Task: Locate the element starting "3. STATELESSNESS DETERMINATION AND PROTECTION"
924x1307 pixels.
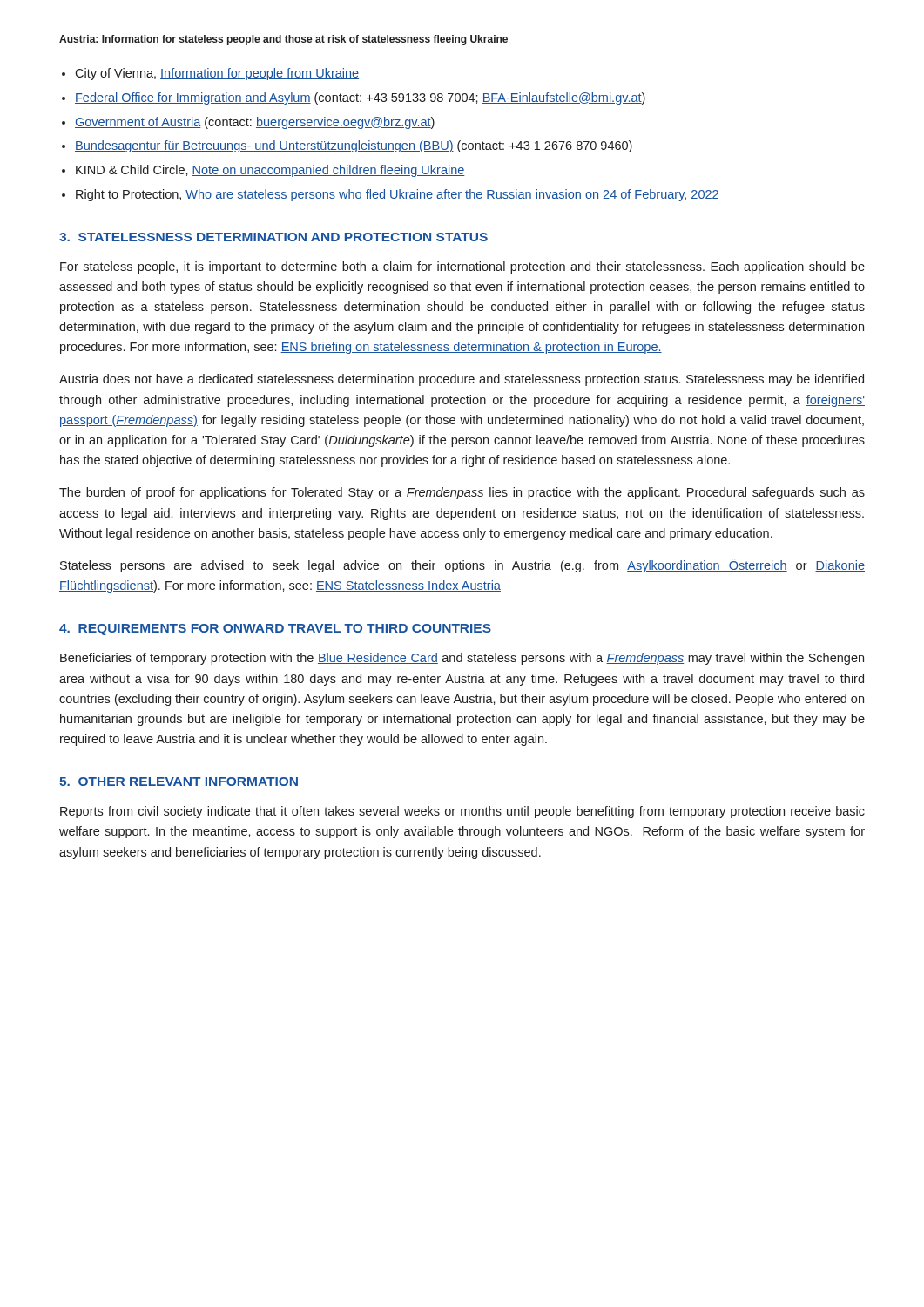Action: (x=274, y=236)
